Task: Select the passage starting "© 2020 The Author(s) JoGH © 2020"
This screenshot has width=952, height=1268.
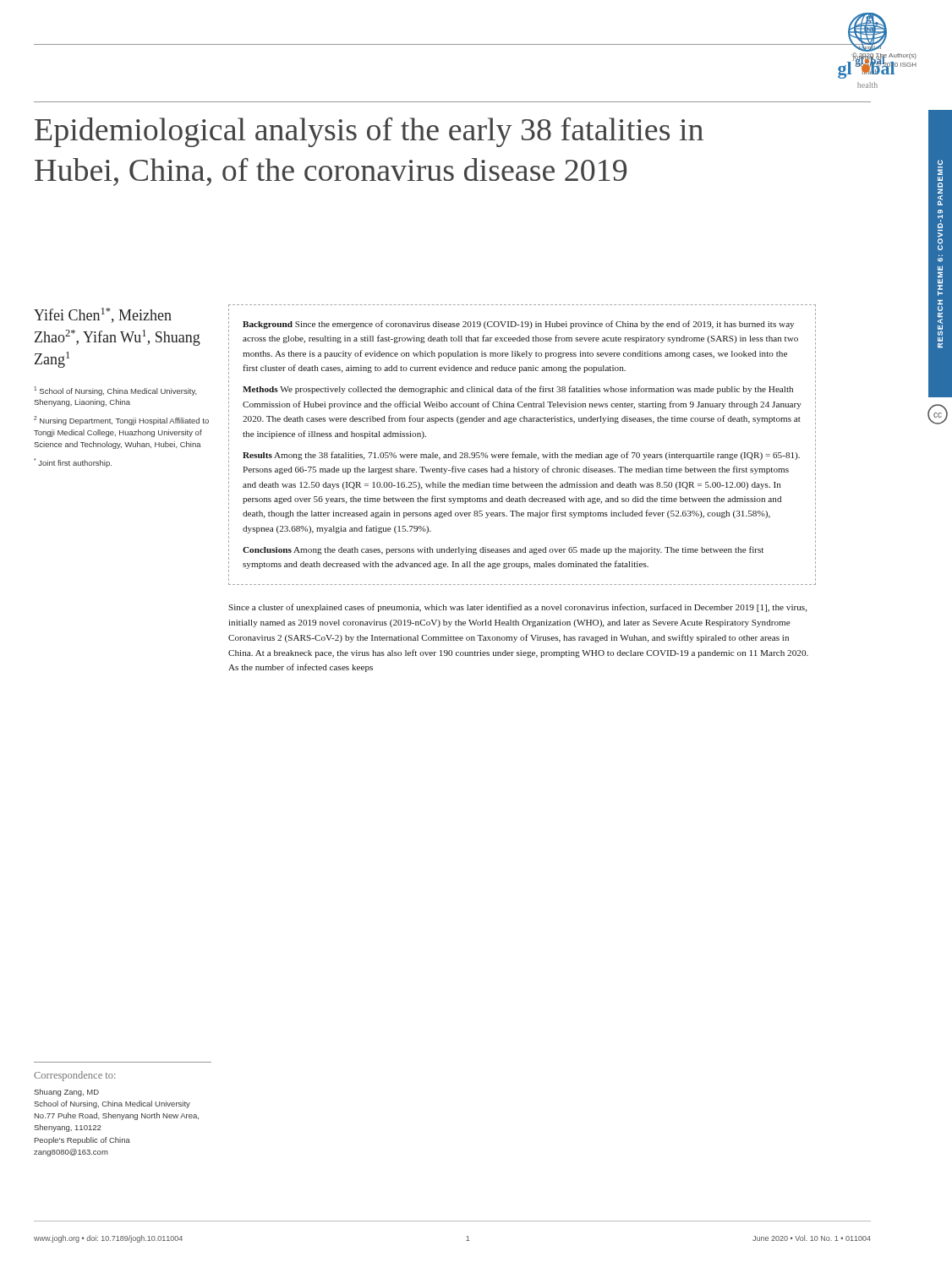Action: coord(884,60)
